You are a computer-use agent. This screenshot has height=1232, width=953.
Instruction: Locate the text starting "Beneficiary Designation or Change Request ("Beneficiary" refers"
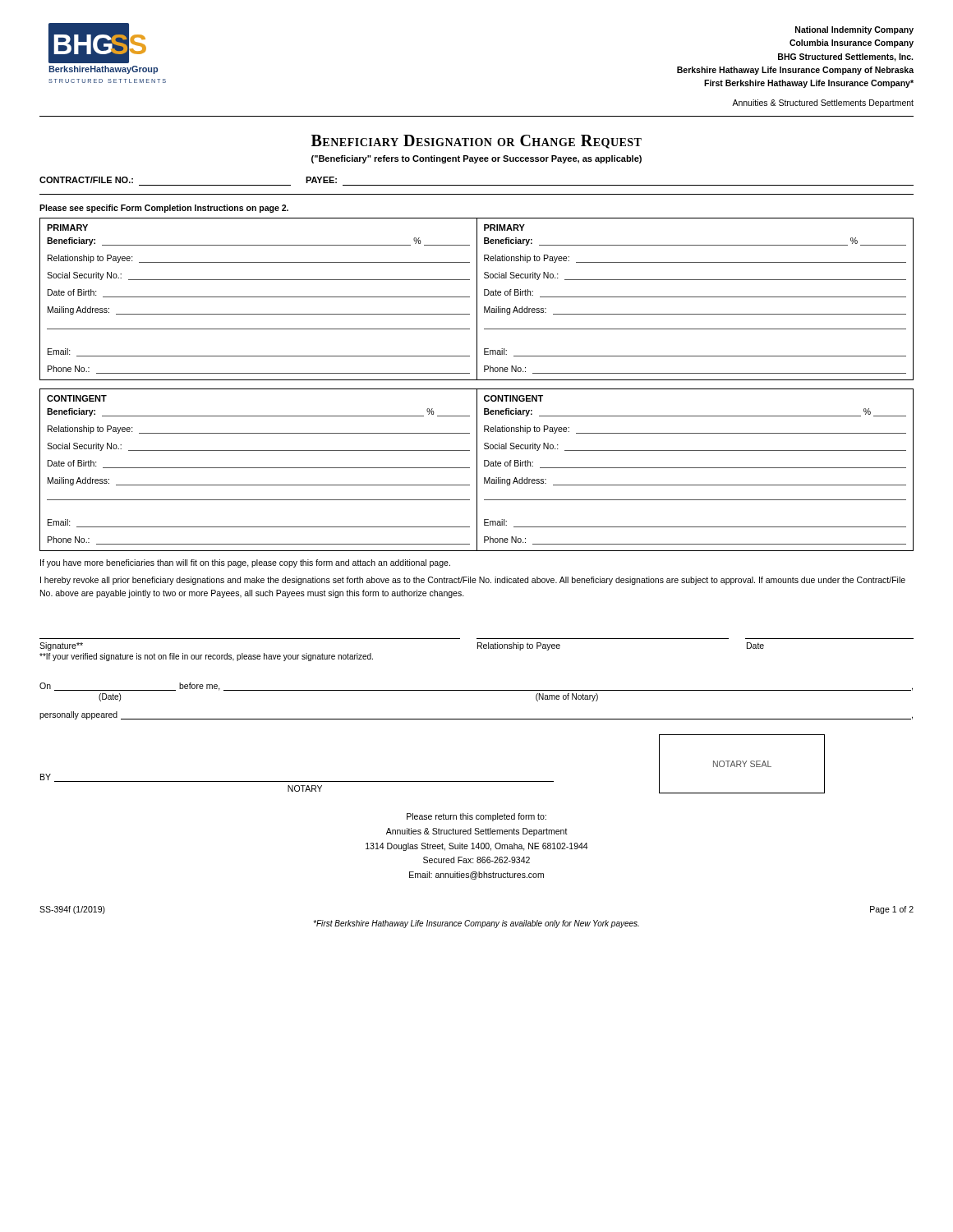pos(476,148)
